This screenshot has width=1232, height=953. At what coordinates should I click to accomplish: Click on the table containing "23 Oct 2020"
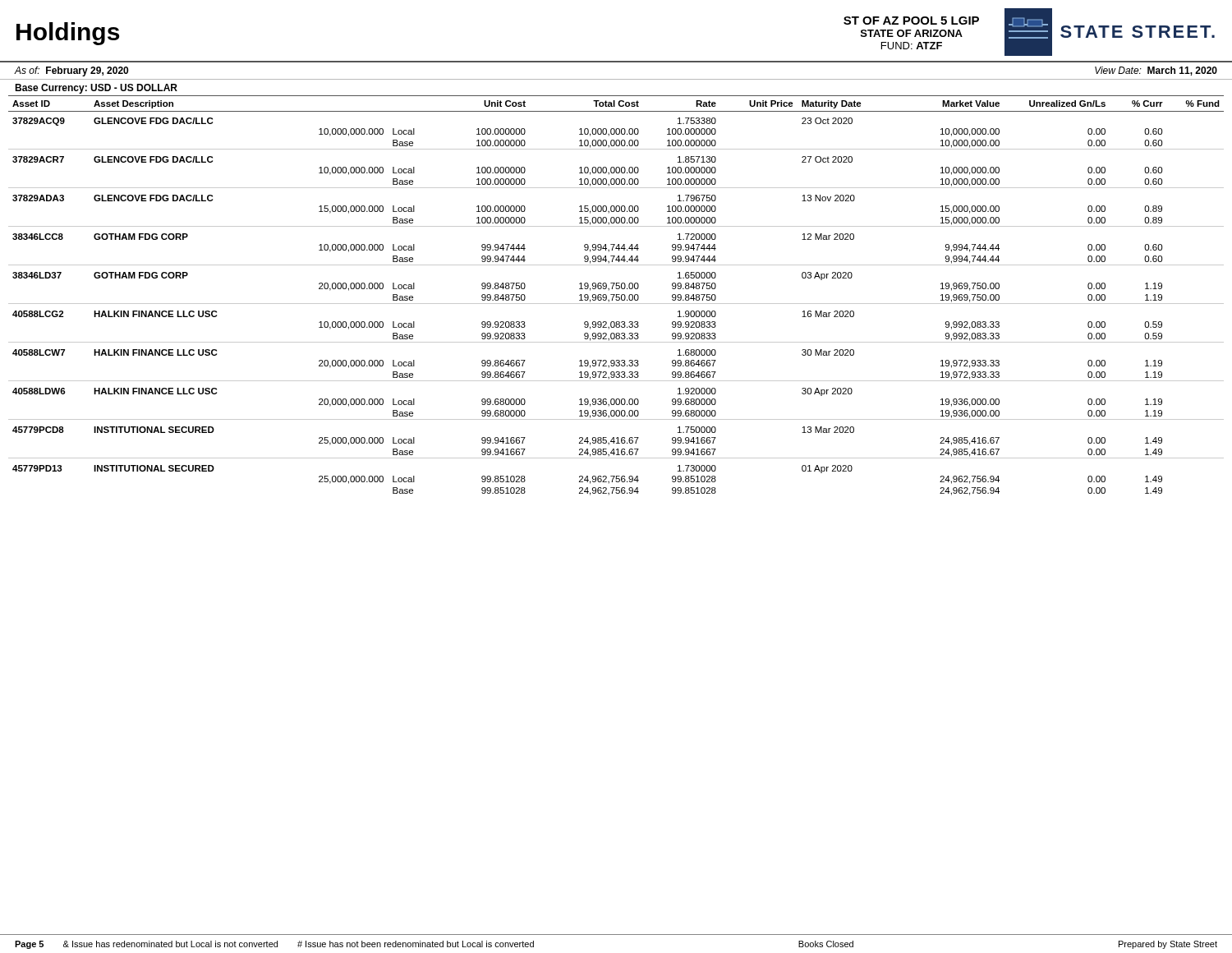click(x=616, y=296)
